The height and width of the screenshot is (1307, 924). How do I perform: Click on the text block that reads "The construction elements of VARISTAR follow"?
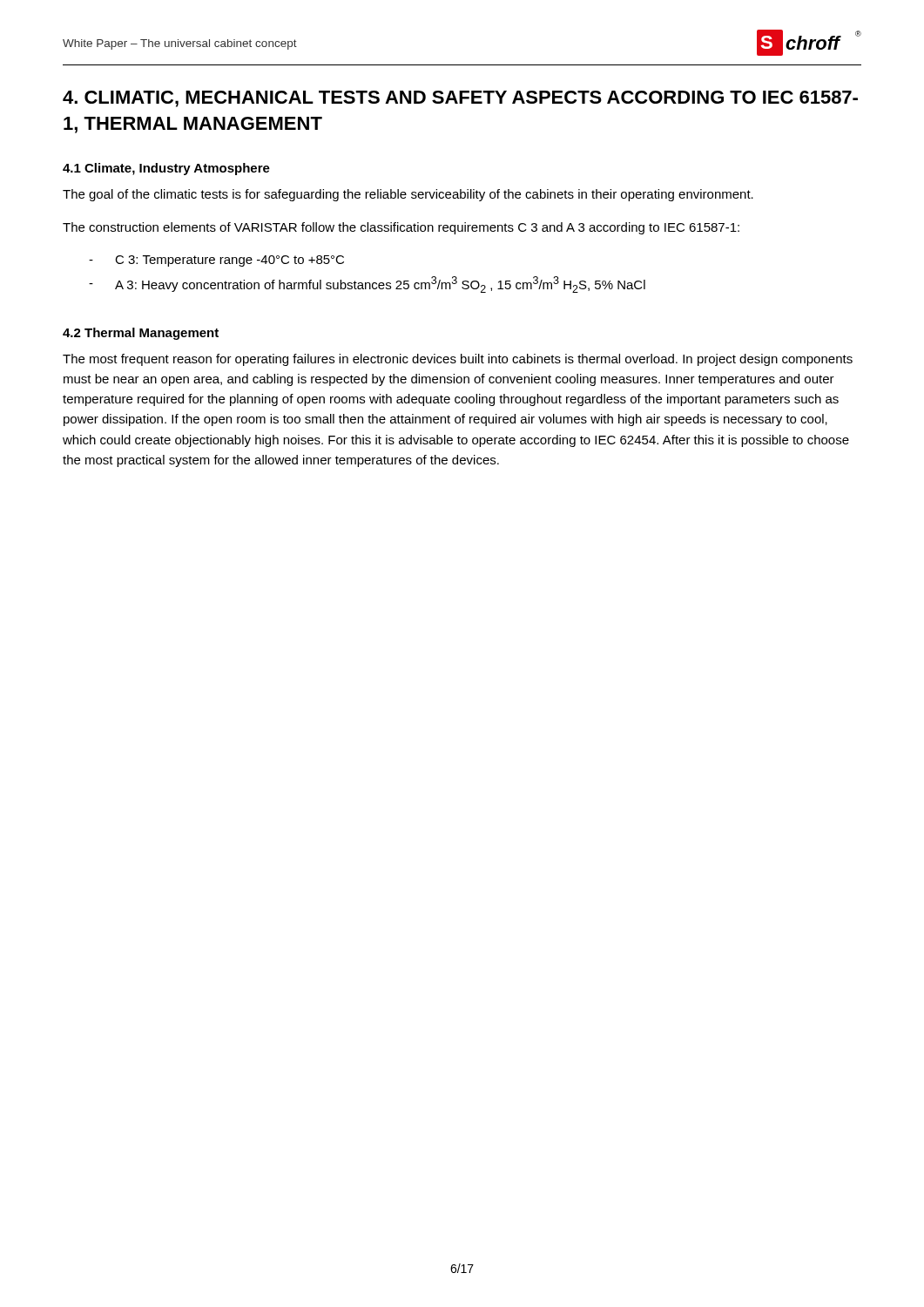(x=402, y=227)
